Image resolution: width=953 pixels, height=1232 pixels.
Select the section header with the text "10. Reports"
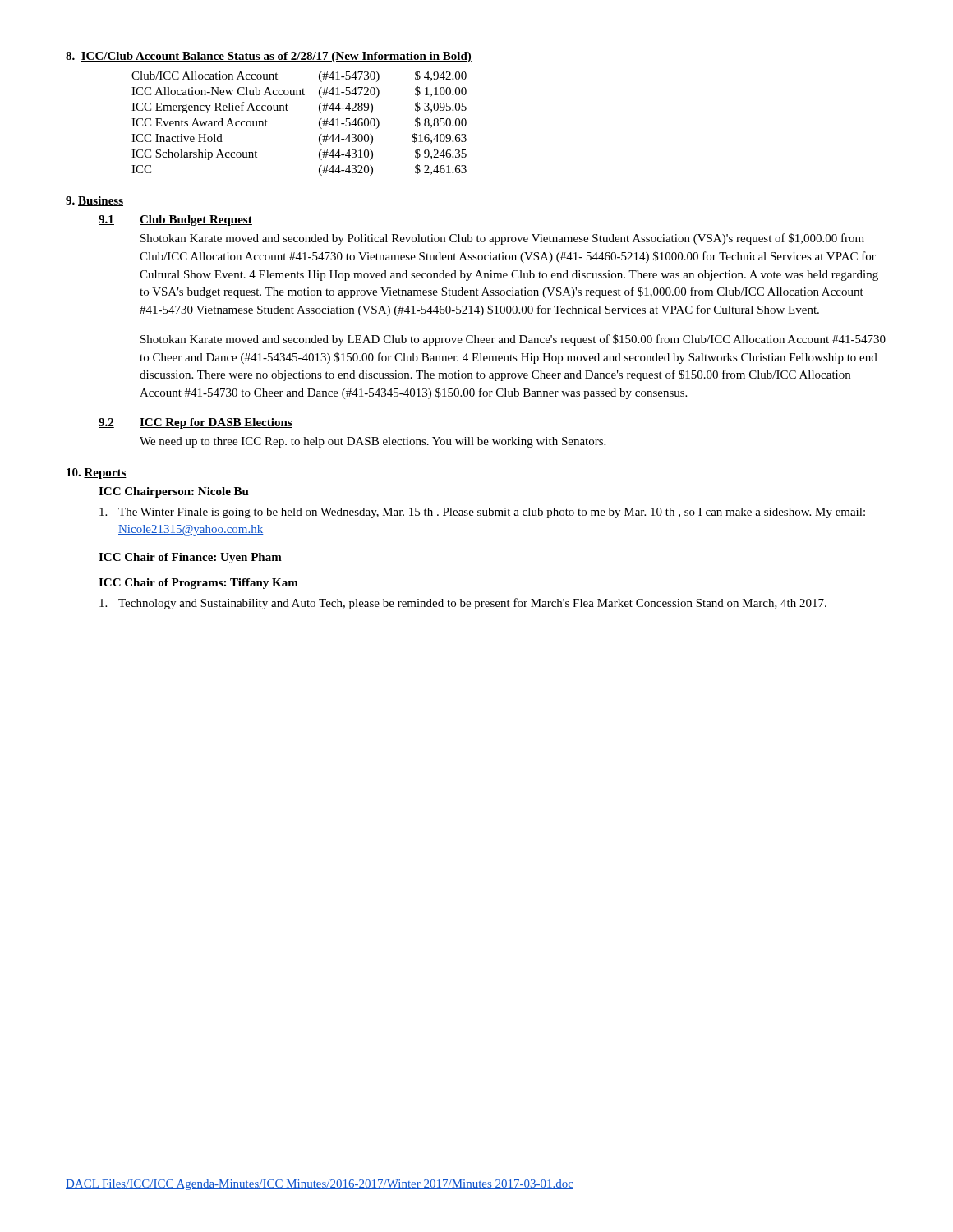coord(96,472)
